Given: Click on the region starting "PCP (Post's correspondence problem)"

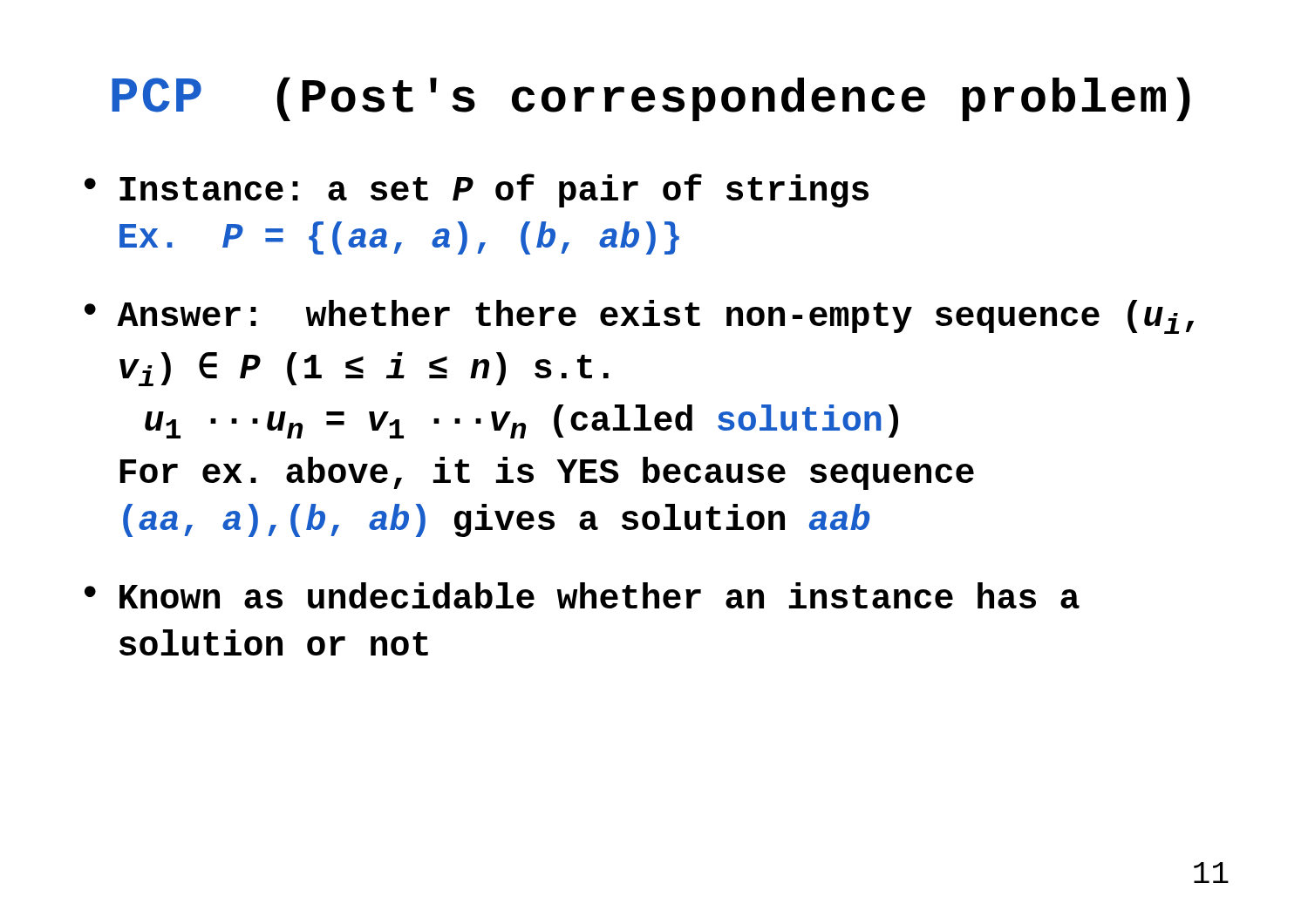Looking at the screenshot, I should [654, 98].
